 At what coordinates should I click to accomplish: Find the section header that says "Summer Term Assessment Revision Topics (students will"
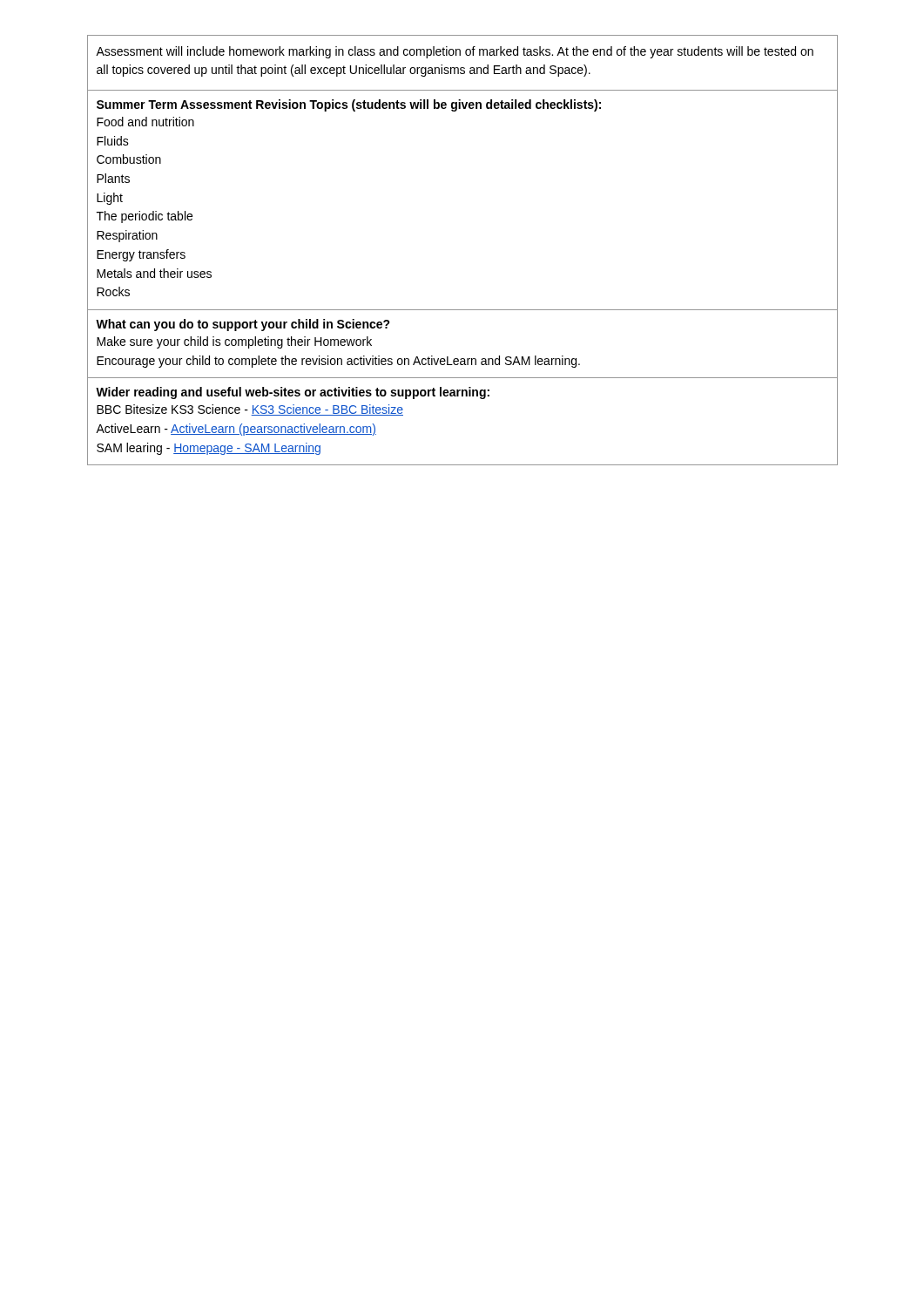tap(349, 105)
